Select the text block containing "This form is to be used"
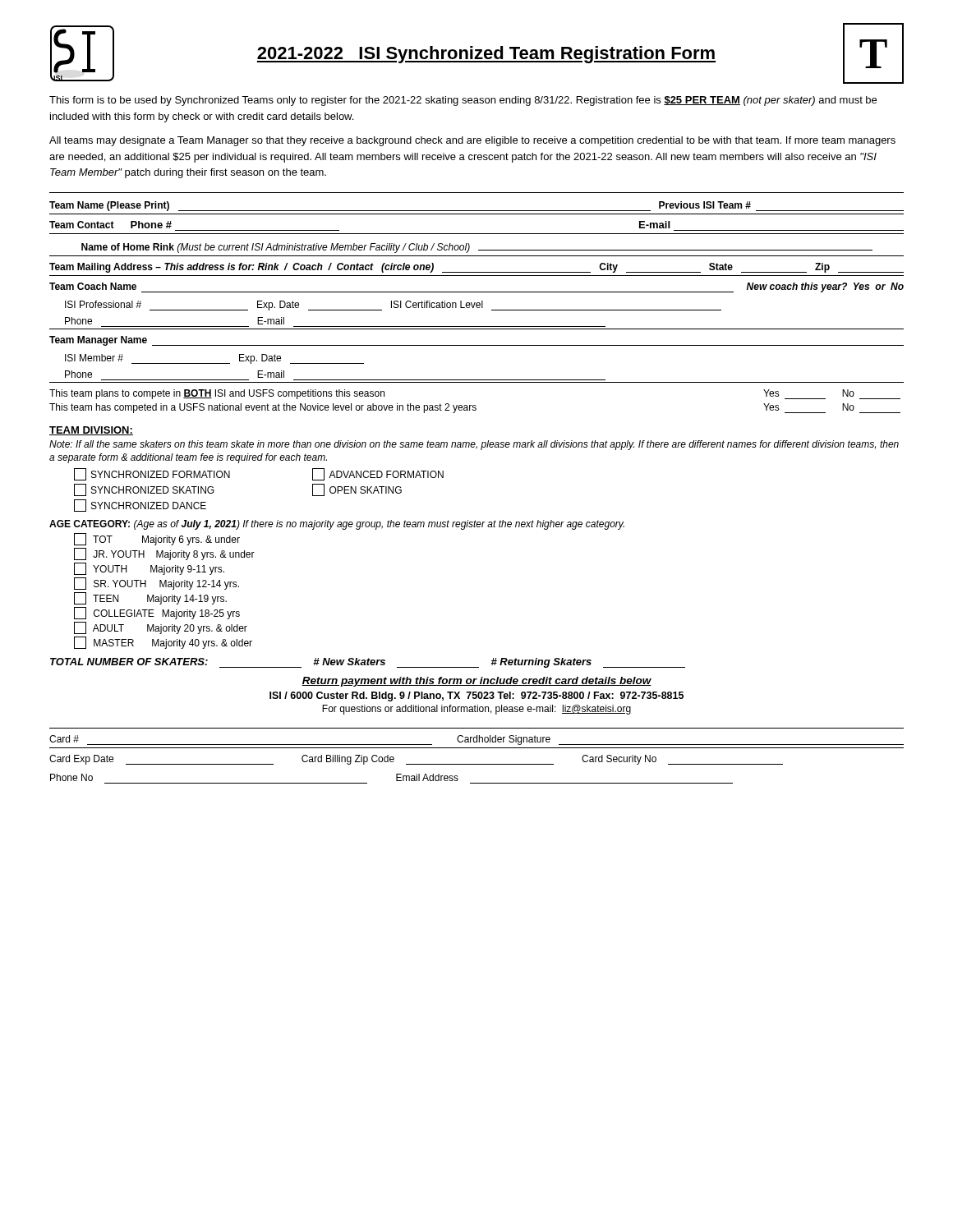Viewport: 953px width, 1232px height. coord(463,108)
